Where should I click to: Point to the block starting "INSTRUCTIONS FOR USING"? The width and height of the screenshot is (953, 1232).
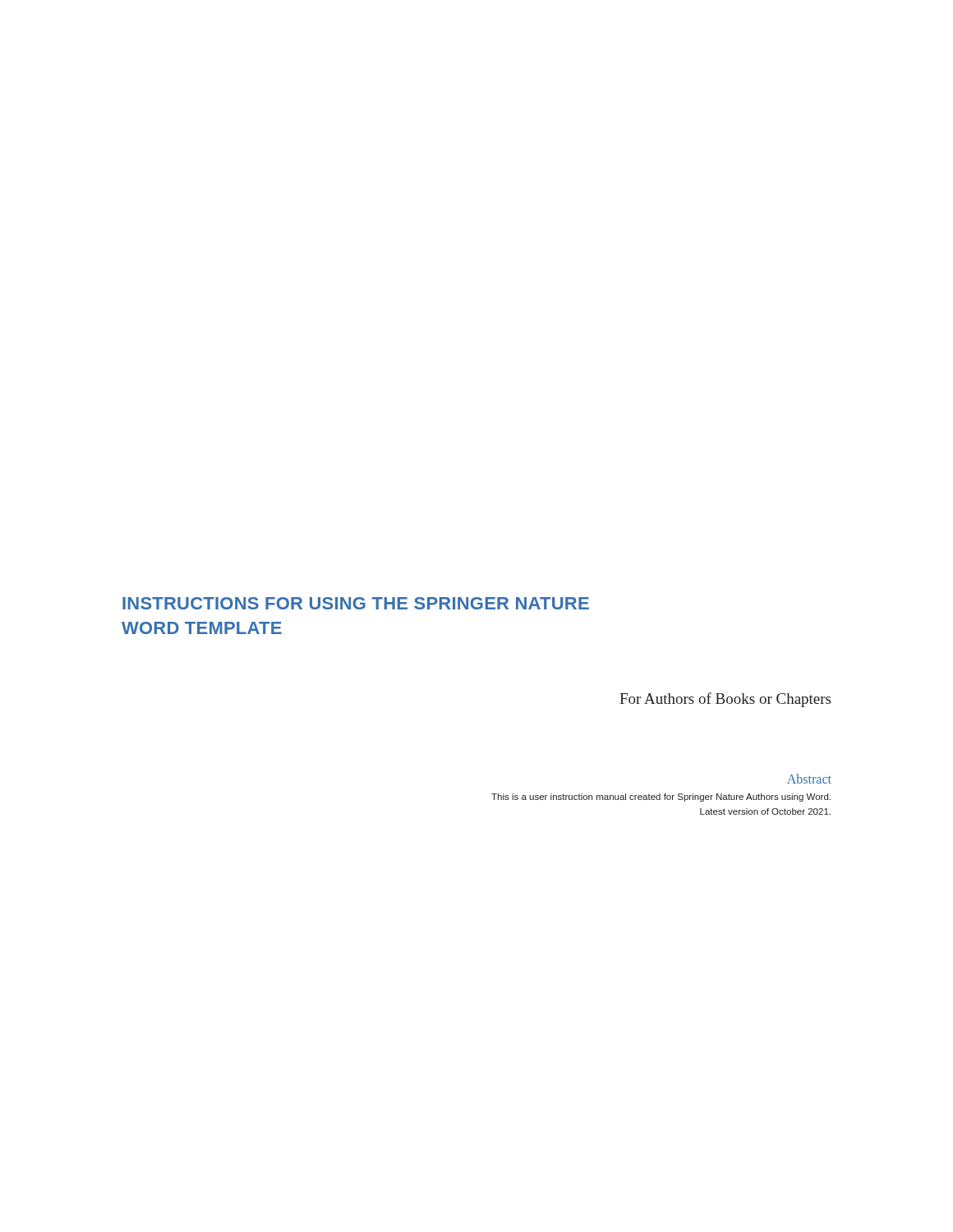point(384,616)
